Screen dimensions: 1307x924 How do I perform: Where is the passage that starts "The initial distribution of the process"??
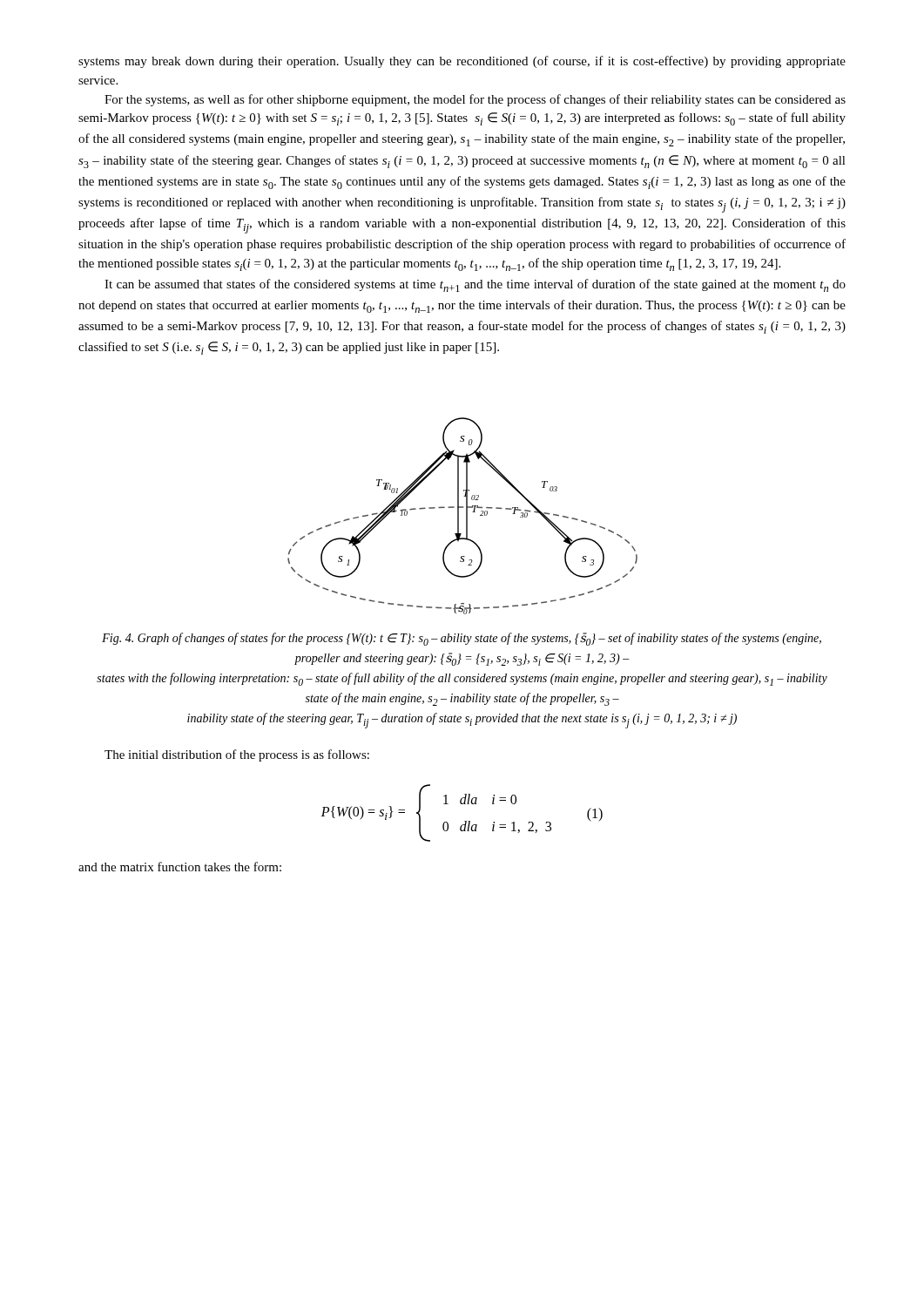(x=237, y=754)
